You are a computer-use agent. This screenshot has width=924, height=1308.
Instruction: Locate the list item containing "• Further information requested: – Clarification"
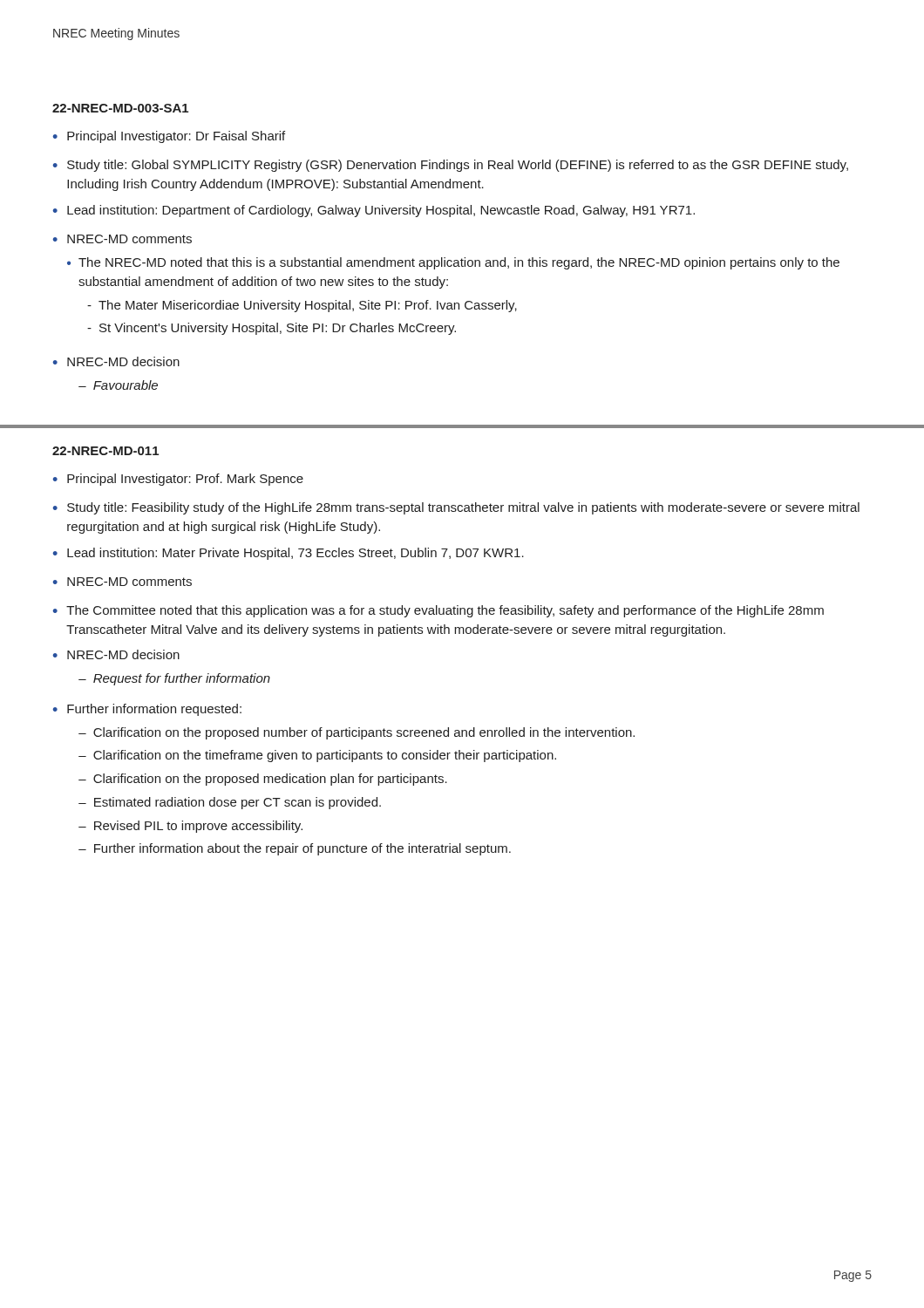coord(147,710)
